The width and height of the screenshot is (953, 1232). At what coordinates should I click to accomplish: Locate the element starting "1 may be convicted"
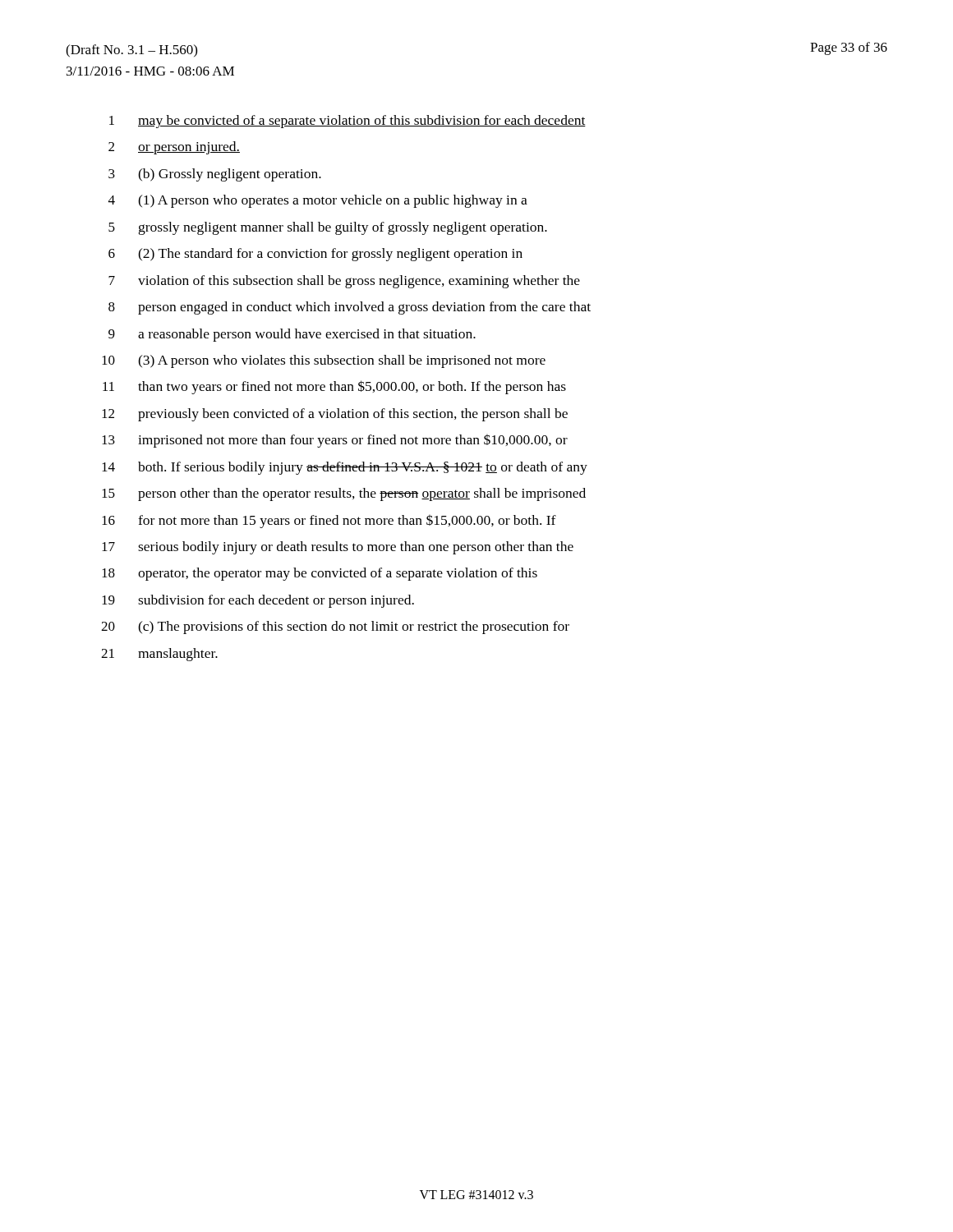coord(476,120)
